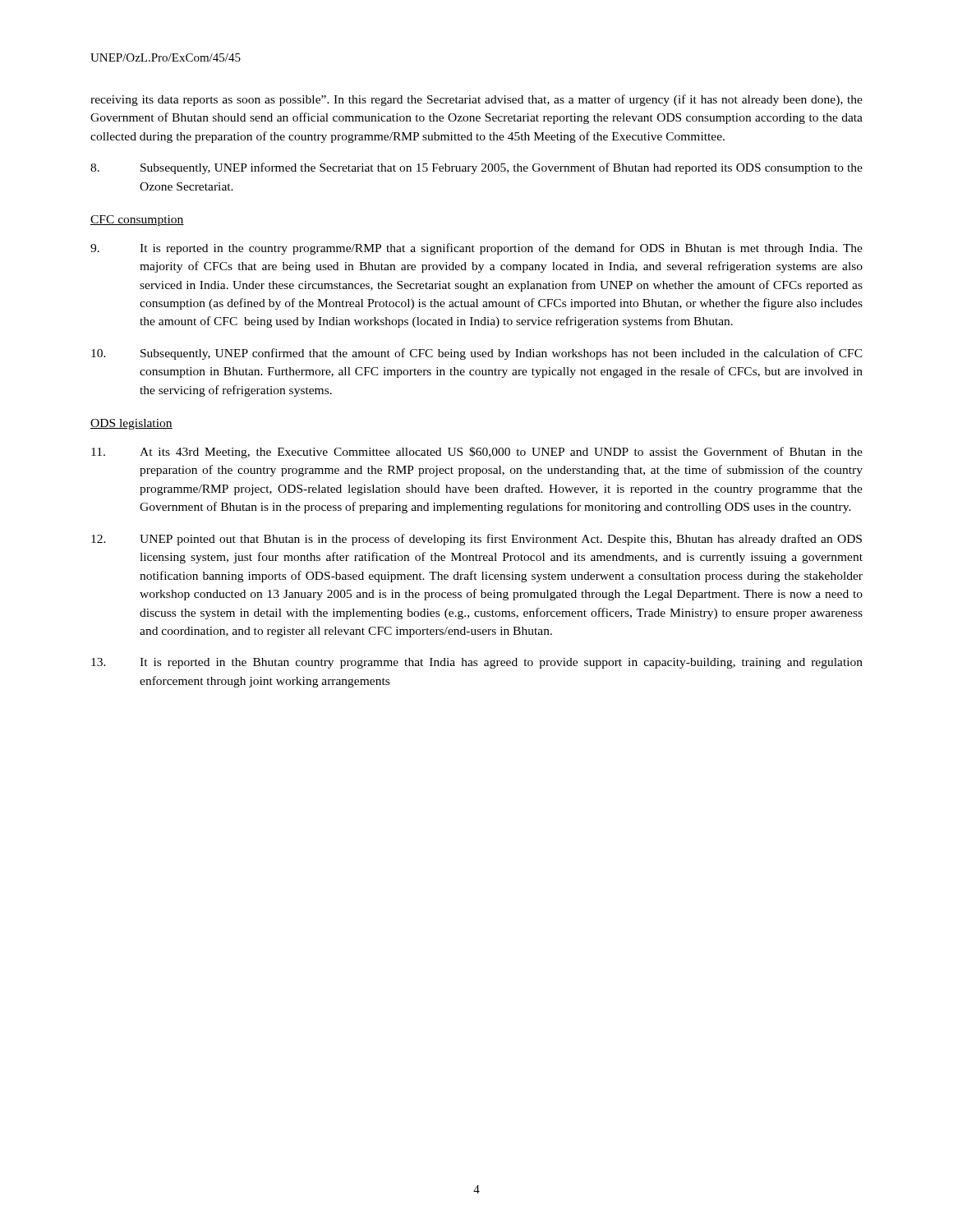This screenshot has height=1232, width=953.
Task: Click on the block starting "CFC consumption"
Action: click(137, 219)
